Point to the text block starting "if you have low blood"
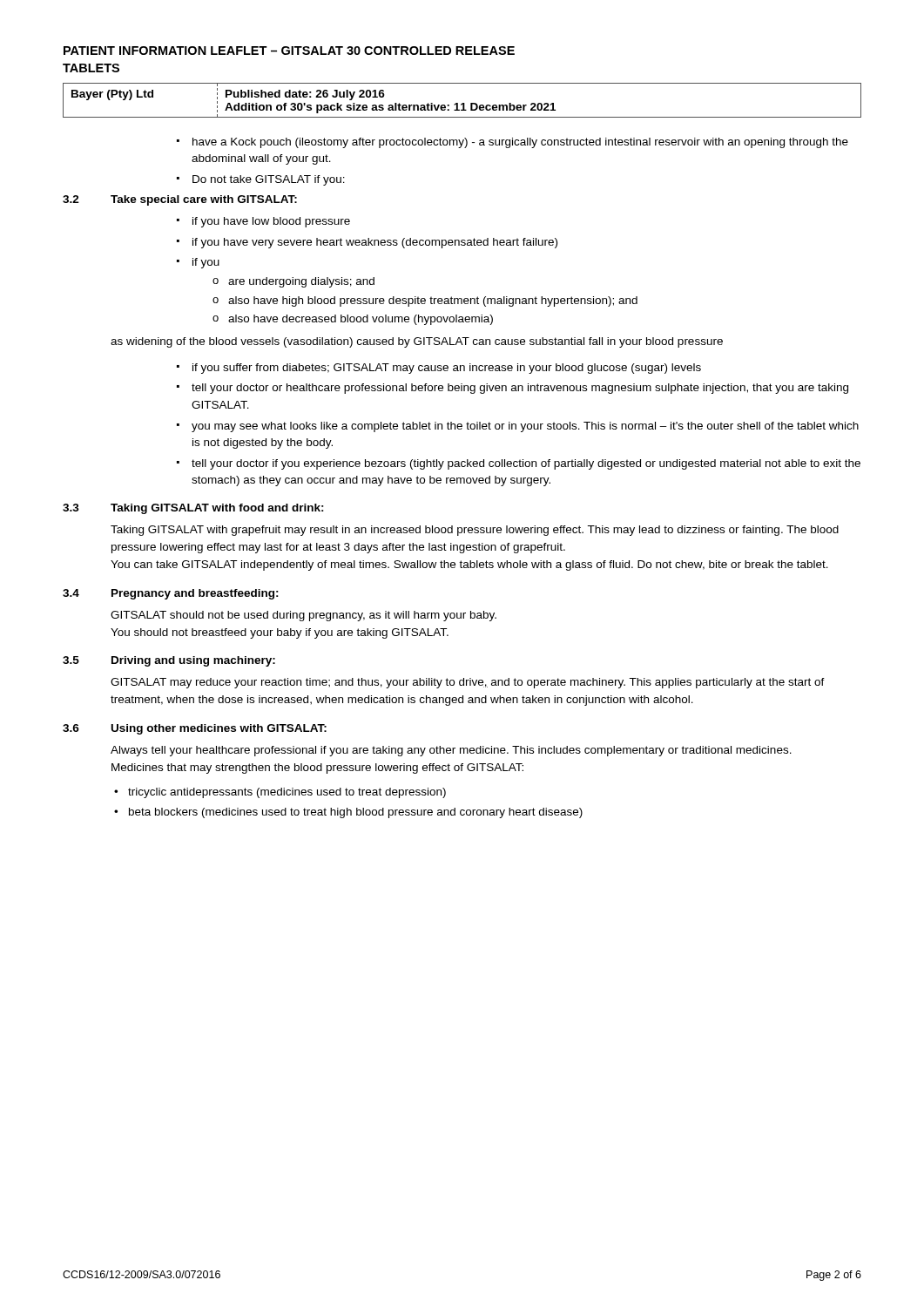Image resolution: width=924 pixels, height=1307 pixels. (271, 221)
